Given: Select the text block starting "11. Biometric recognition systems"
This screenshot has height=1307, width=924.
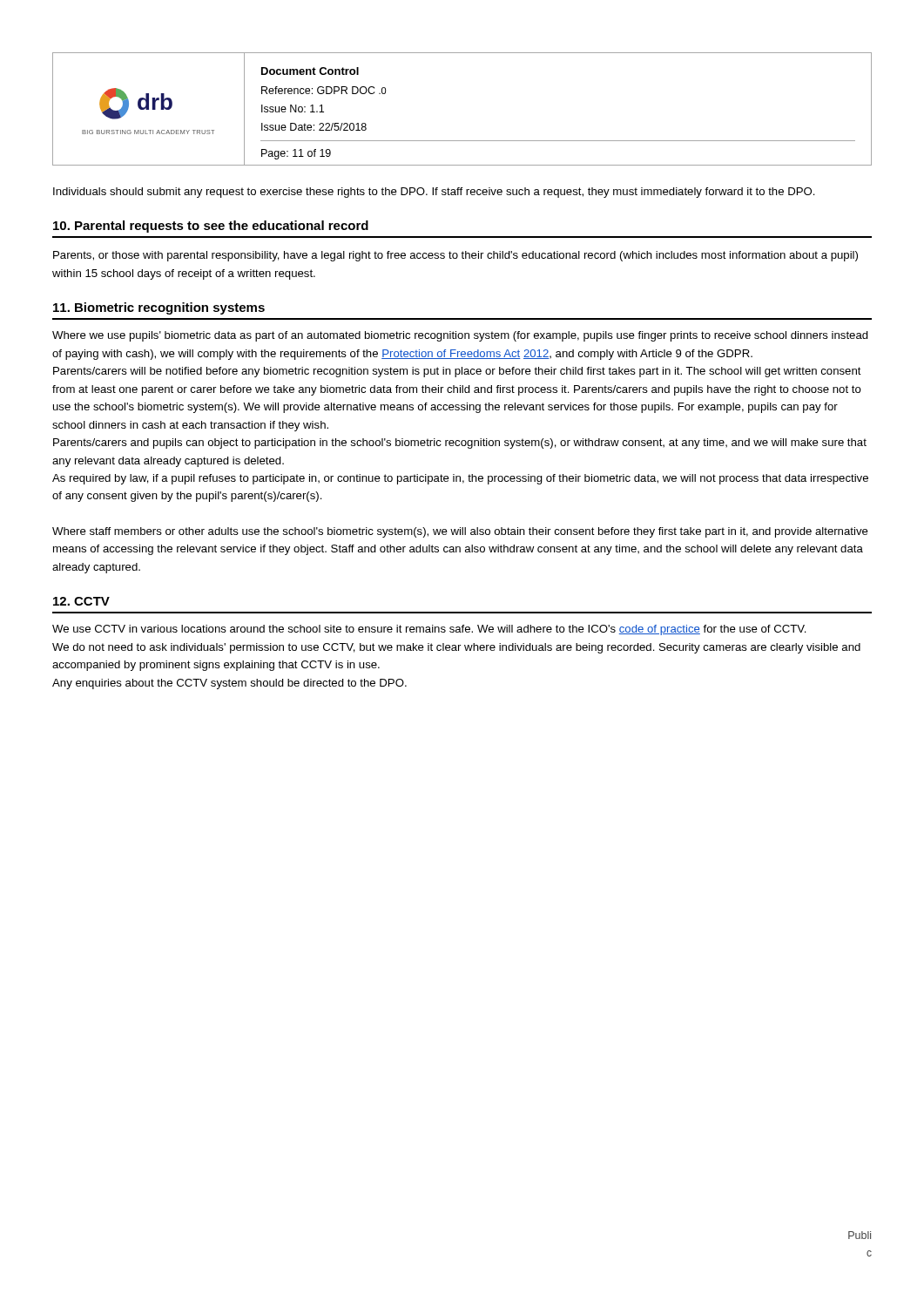Looking at the screenshot, I should (x=159, y=307).
